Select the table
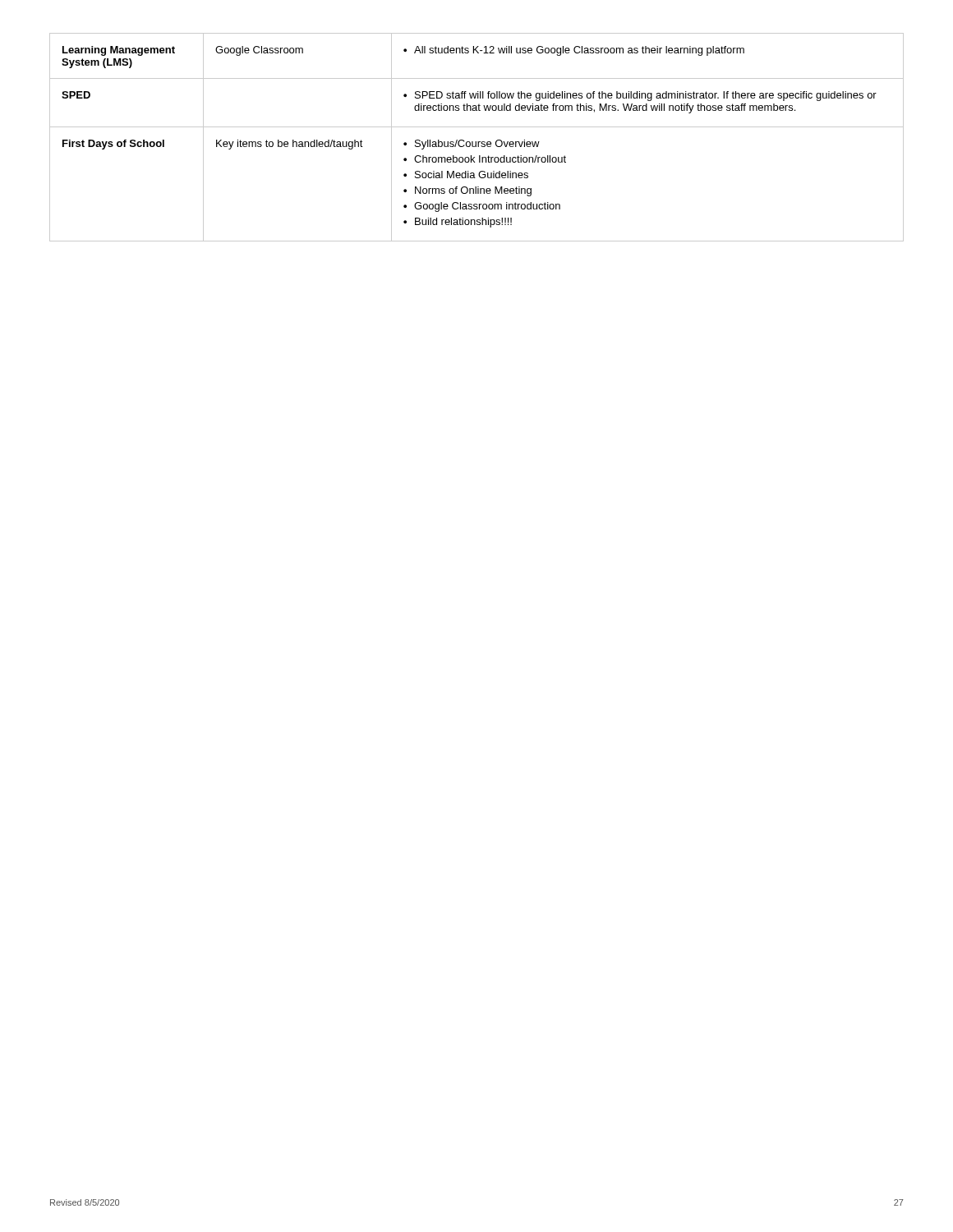 coord(476,137)
